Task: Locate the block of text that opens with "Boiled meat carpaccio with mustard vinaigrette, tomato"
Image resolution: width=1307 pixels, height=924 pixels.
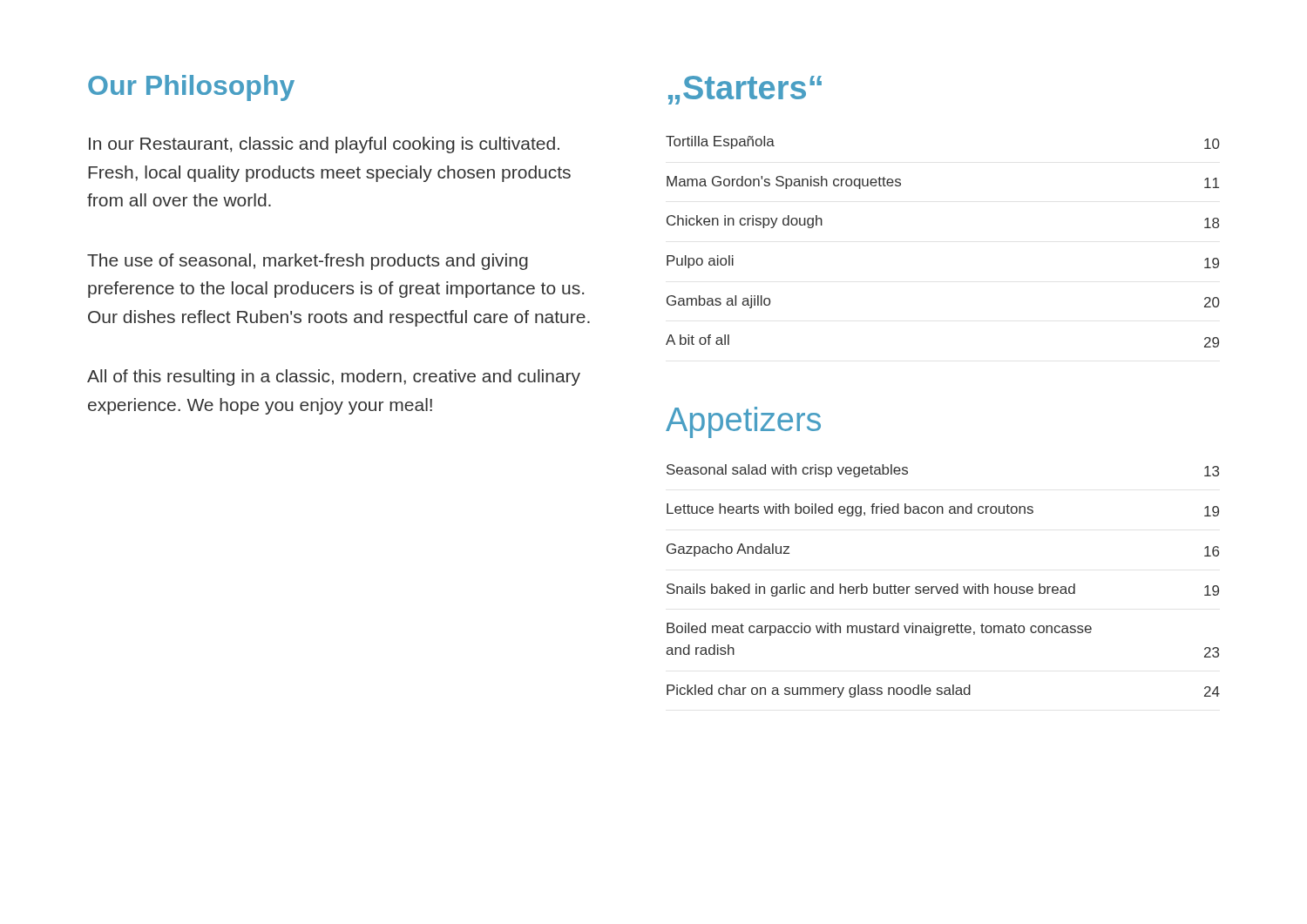Action: coord(943,640)
